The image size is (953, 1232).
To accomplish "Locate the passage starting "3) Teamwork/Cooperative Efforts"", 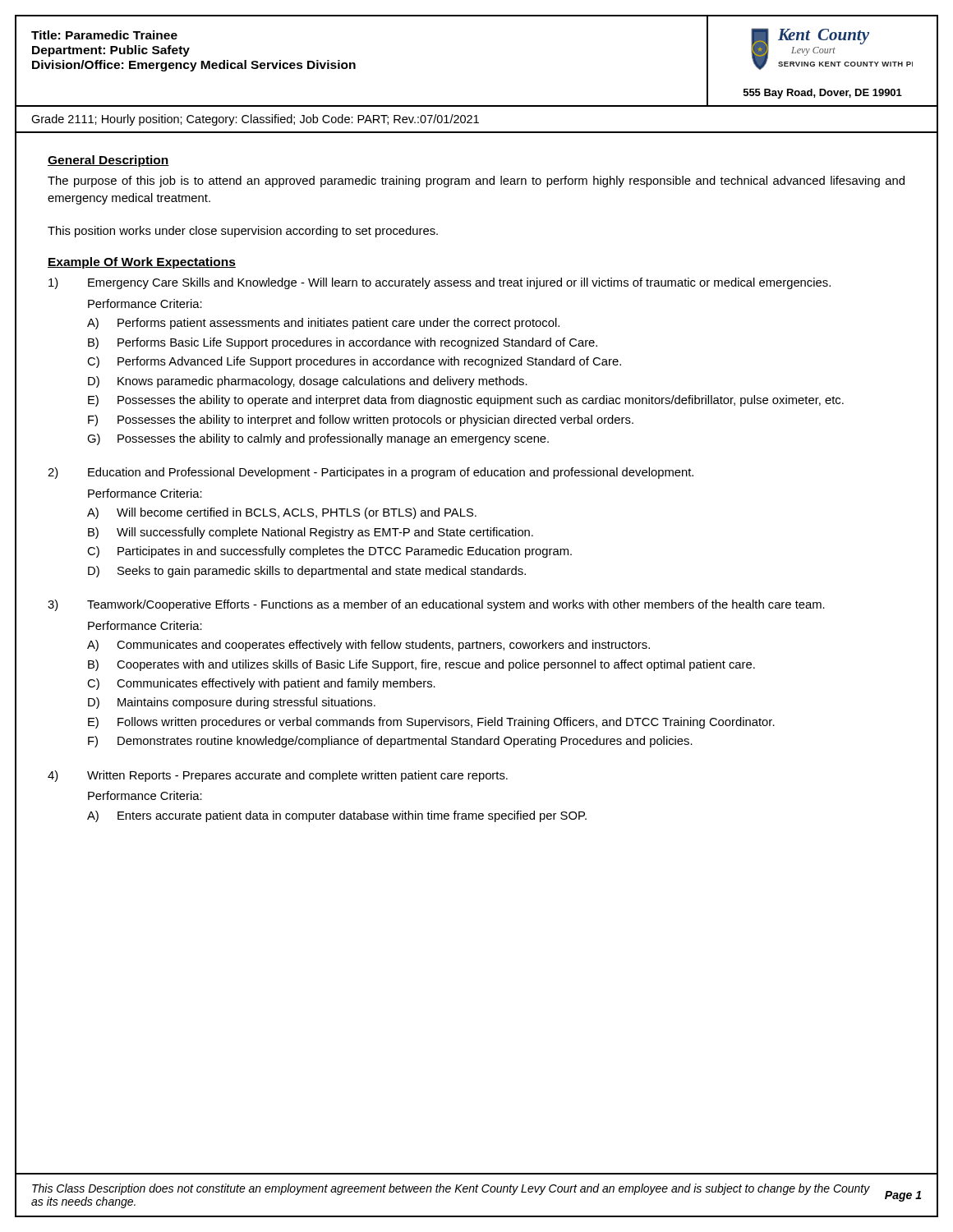I will click(476, 673).
